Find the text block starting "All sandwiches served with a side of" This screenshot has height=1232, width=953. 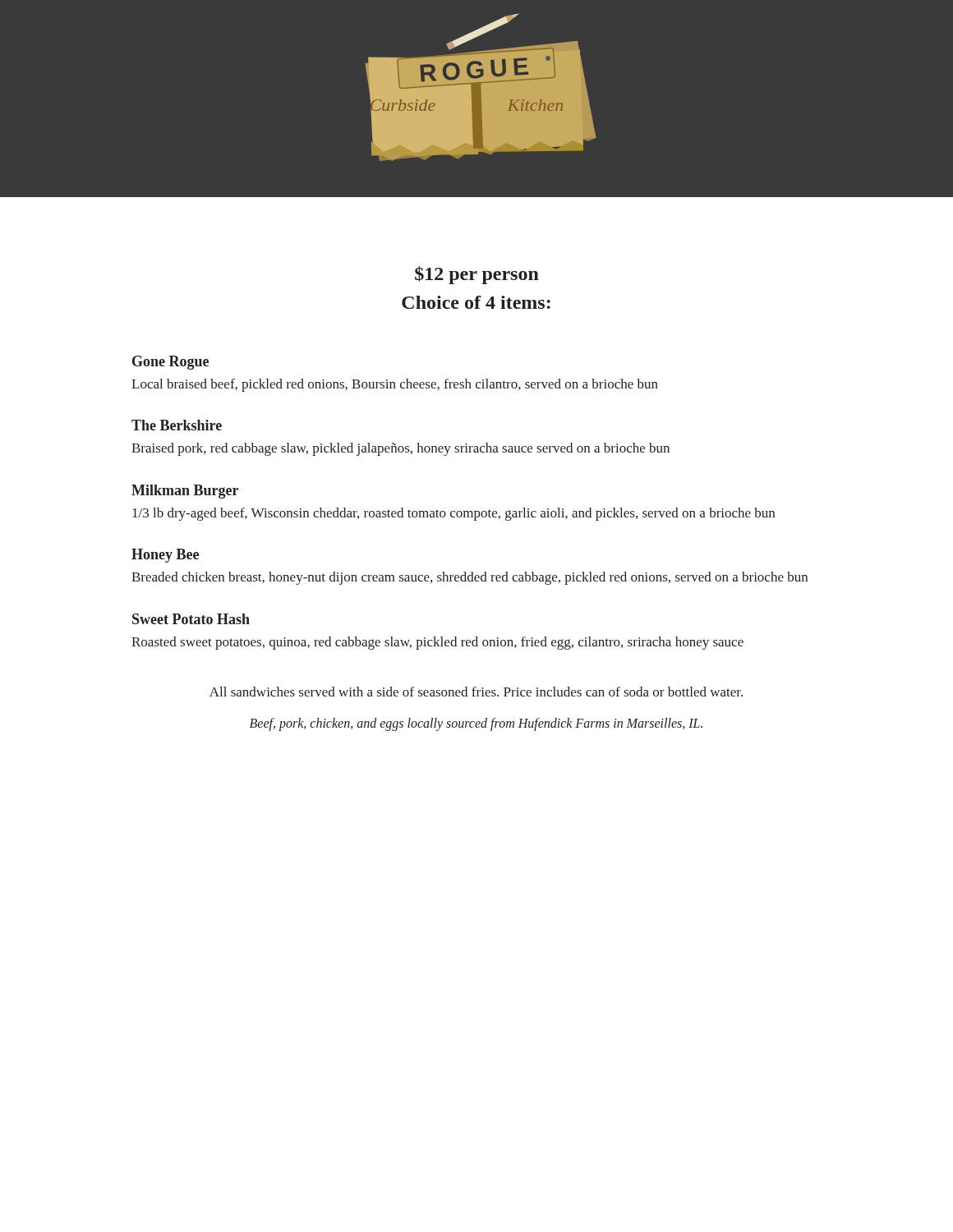[476, 692]
